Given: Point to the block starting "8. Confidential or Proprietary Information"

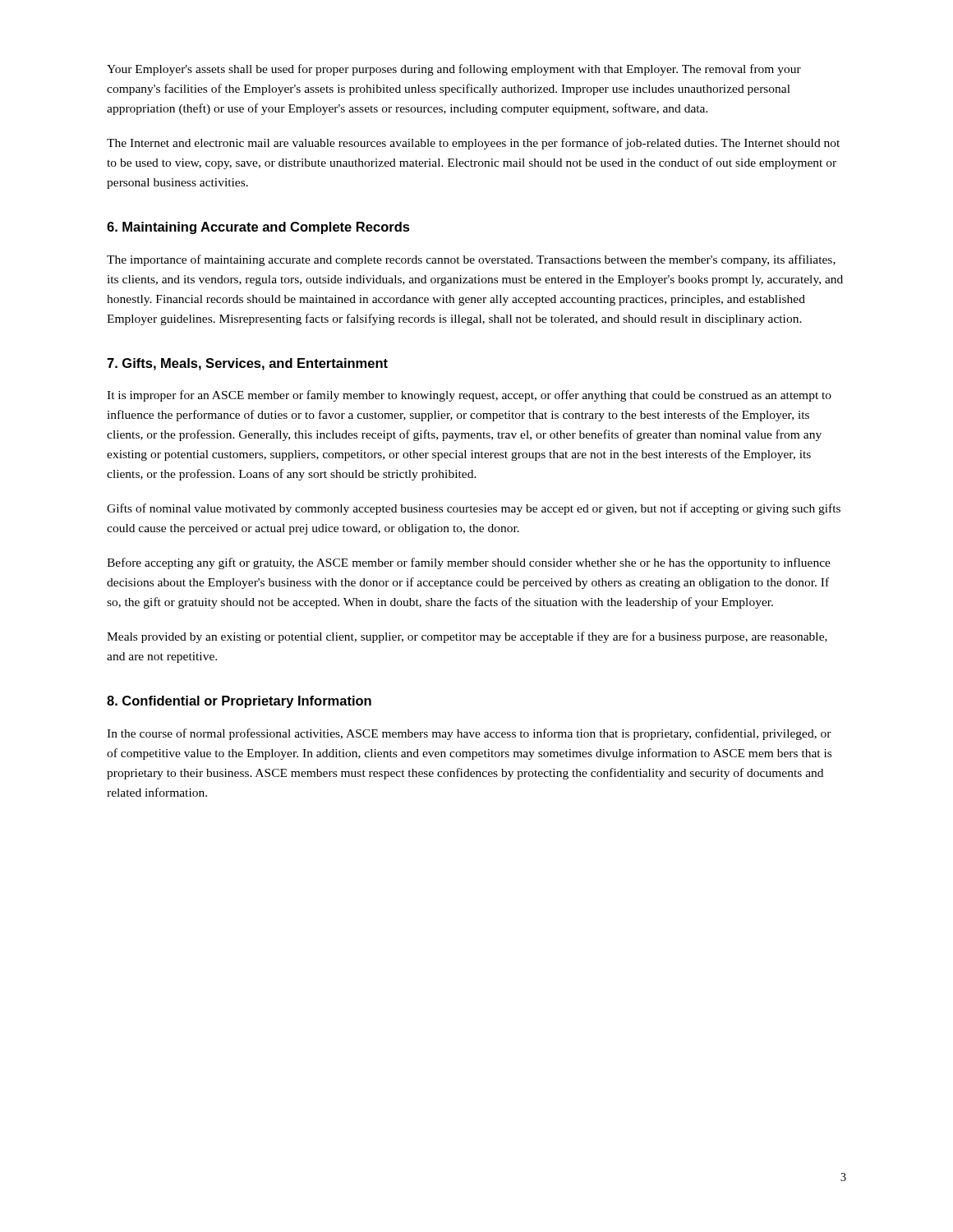Looking at the screenshot, I should [x=239, y=701].
